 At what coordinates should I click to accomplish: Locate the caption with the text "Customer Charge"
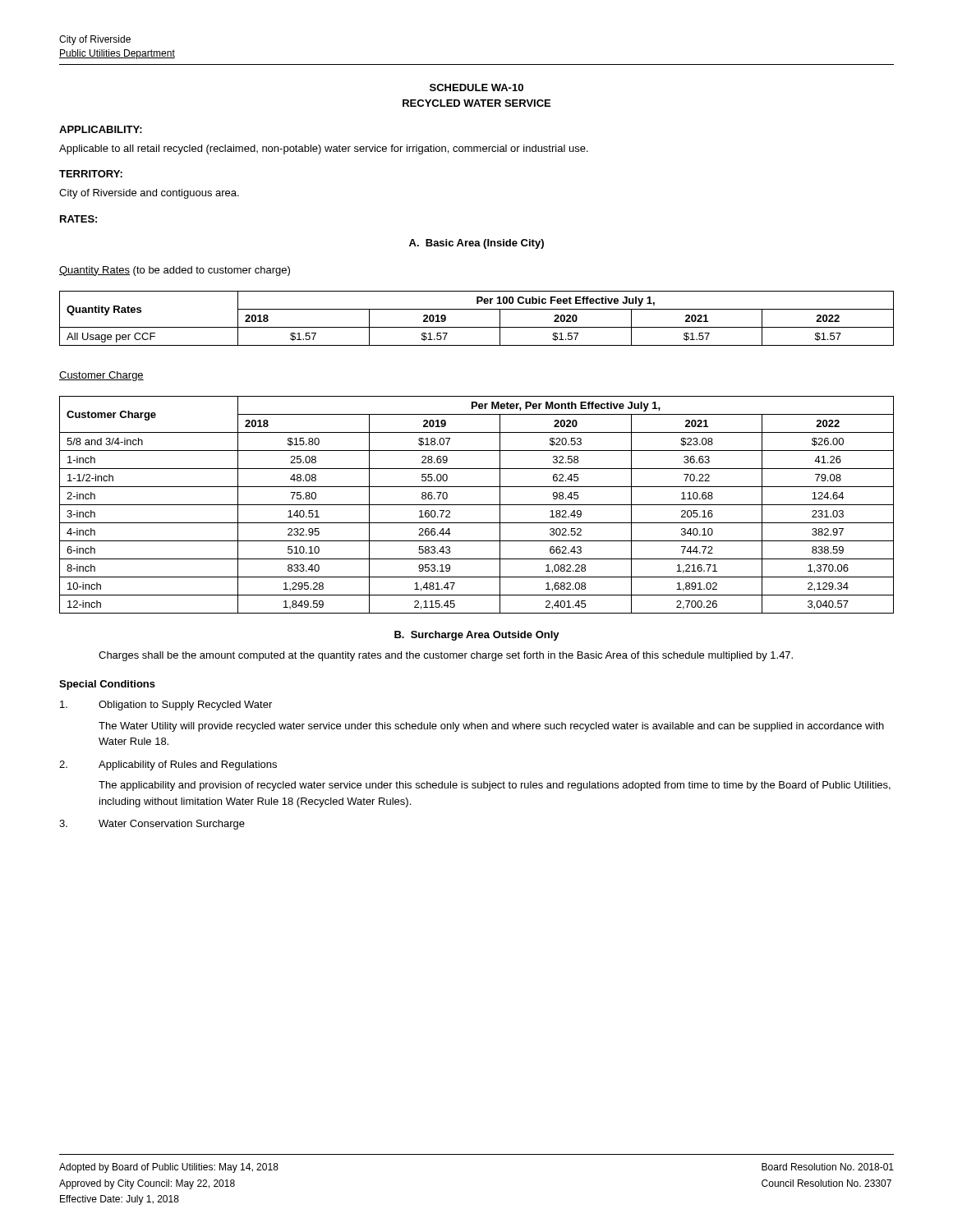click(101, 375)
